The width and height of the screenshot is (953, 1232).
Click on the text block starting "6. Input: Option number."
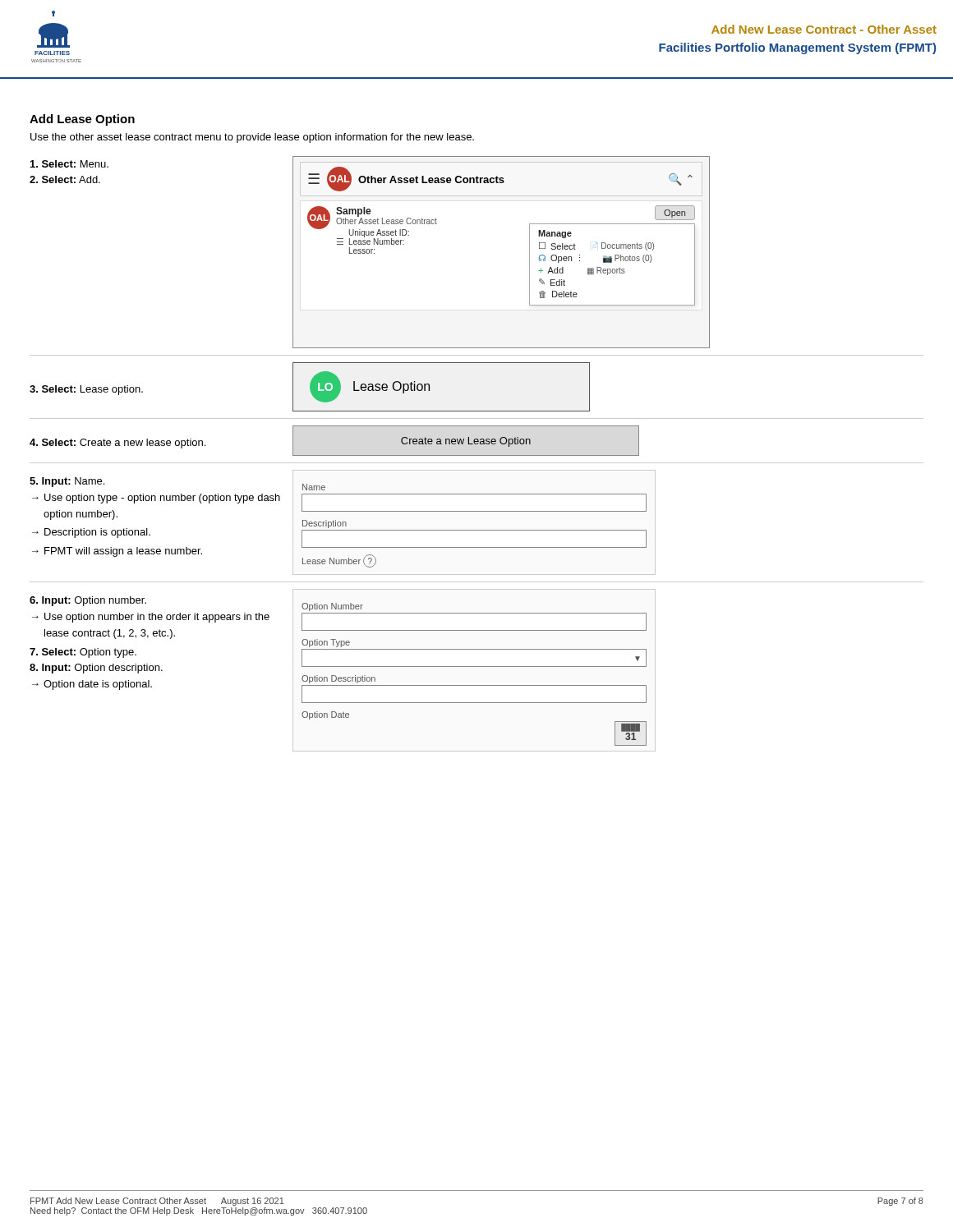click(x=157, y=643)
